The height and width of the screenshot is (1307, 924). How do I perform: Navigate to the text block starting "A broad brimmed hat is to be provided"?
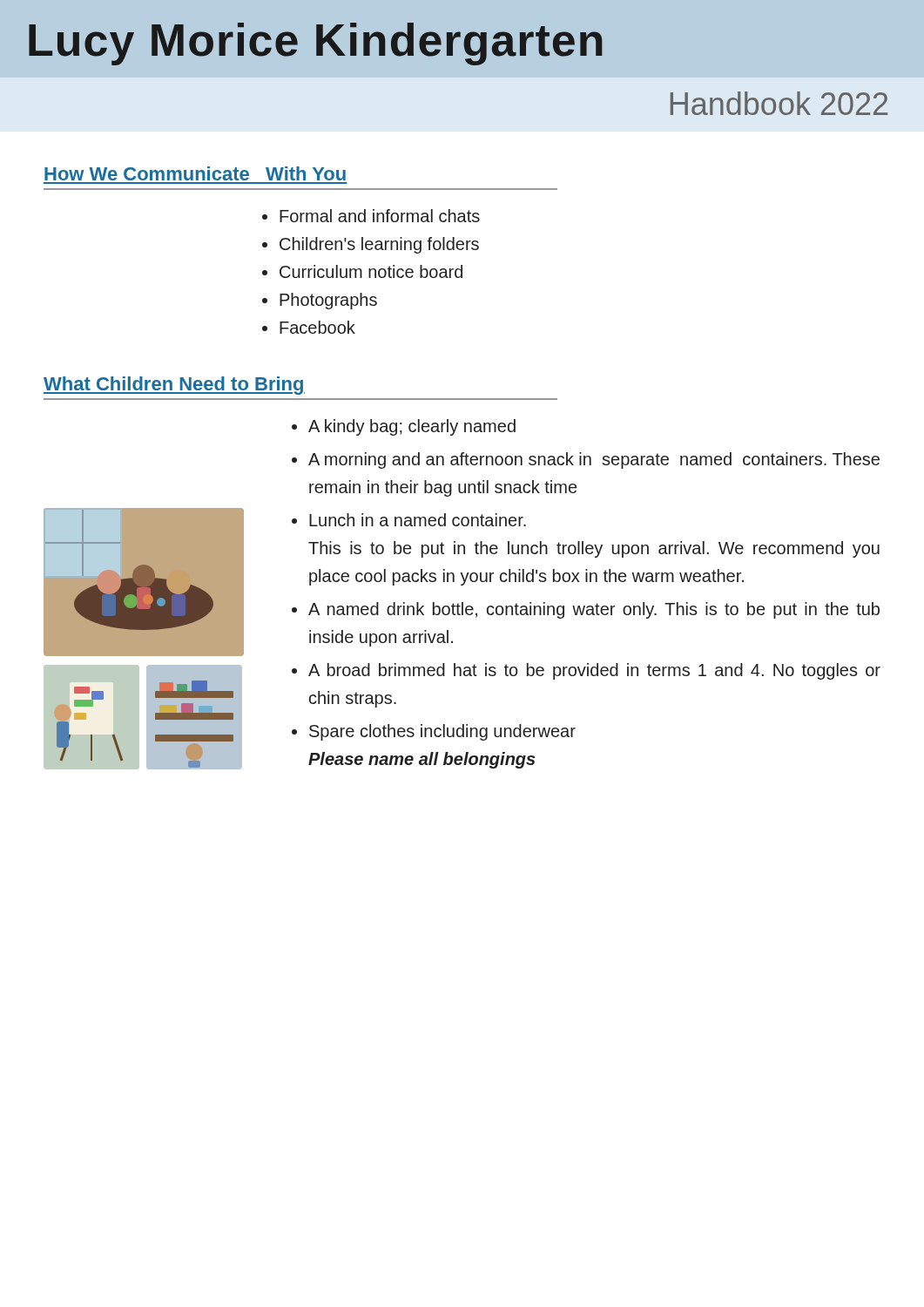[x=594, y=684]
